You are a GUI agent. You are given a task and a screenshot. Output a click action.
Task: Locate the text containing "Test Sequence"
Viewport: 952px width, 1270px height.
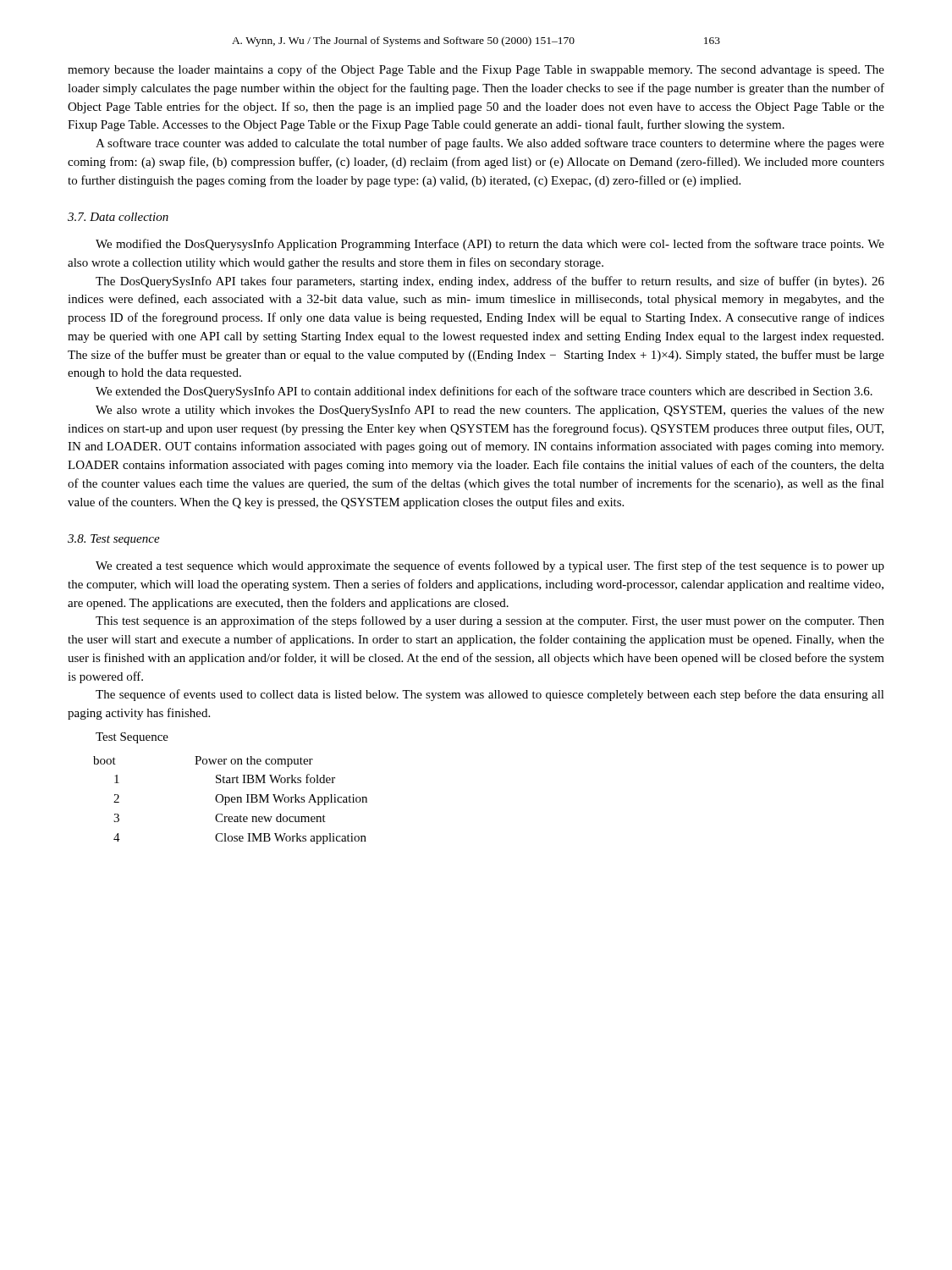[132, 736]
